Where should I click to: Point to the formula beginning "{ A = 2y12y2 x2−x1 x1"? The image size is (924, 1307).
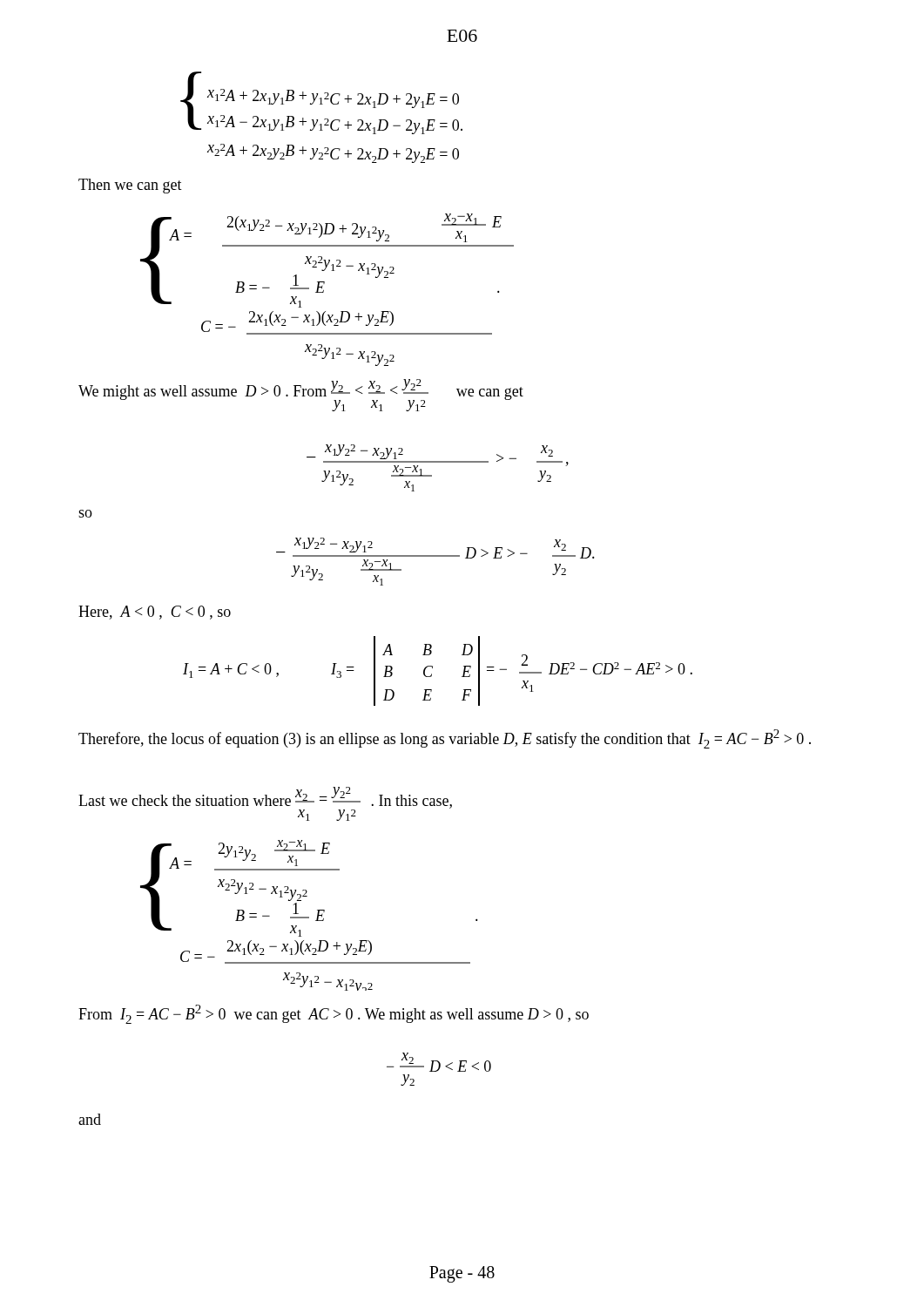(x=309, y=888)
